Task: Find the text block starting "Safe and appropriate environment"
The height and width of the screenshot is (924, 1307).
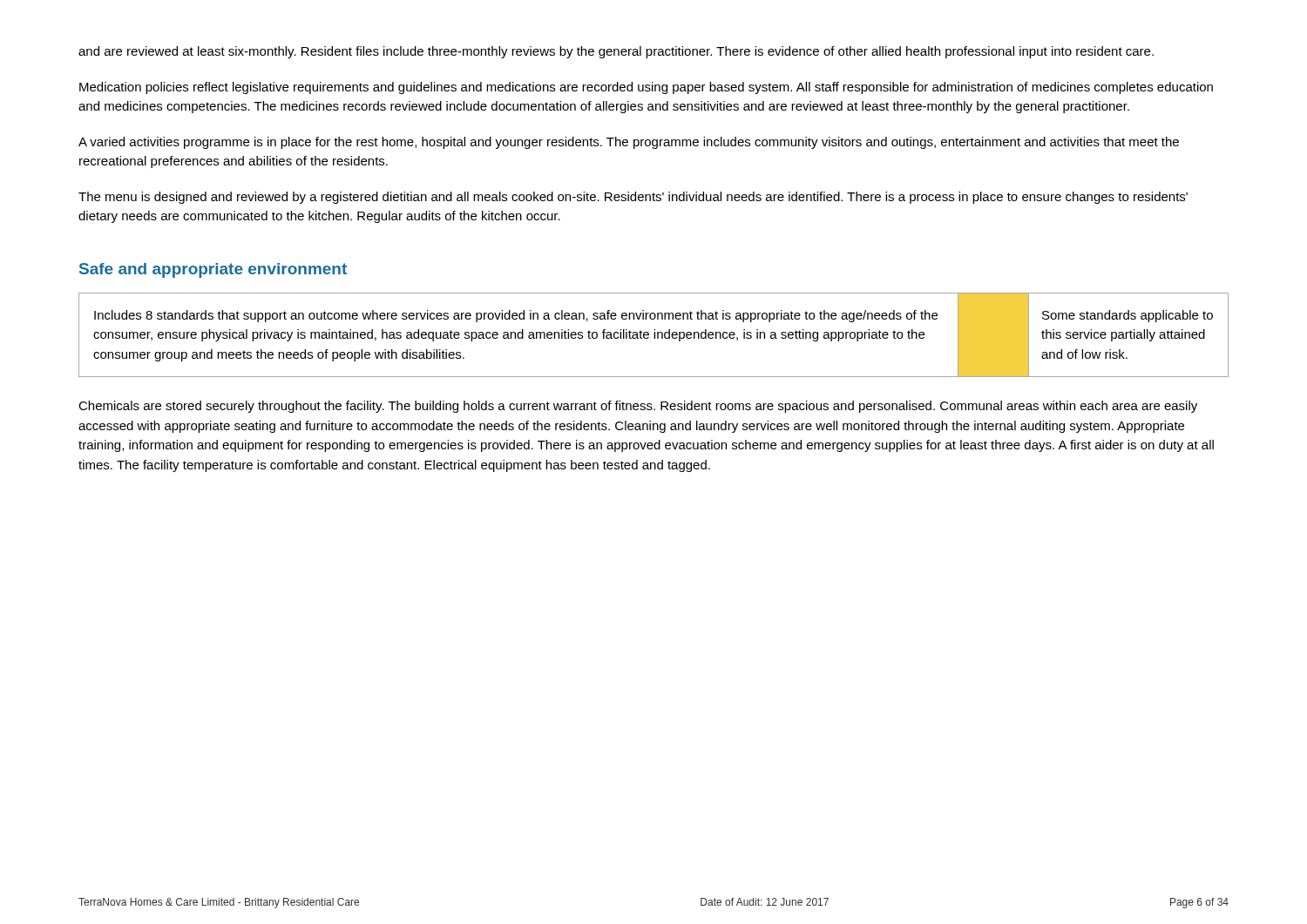Action: [x=213, y=268]
